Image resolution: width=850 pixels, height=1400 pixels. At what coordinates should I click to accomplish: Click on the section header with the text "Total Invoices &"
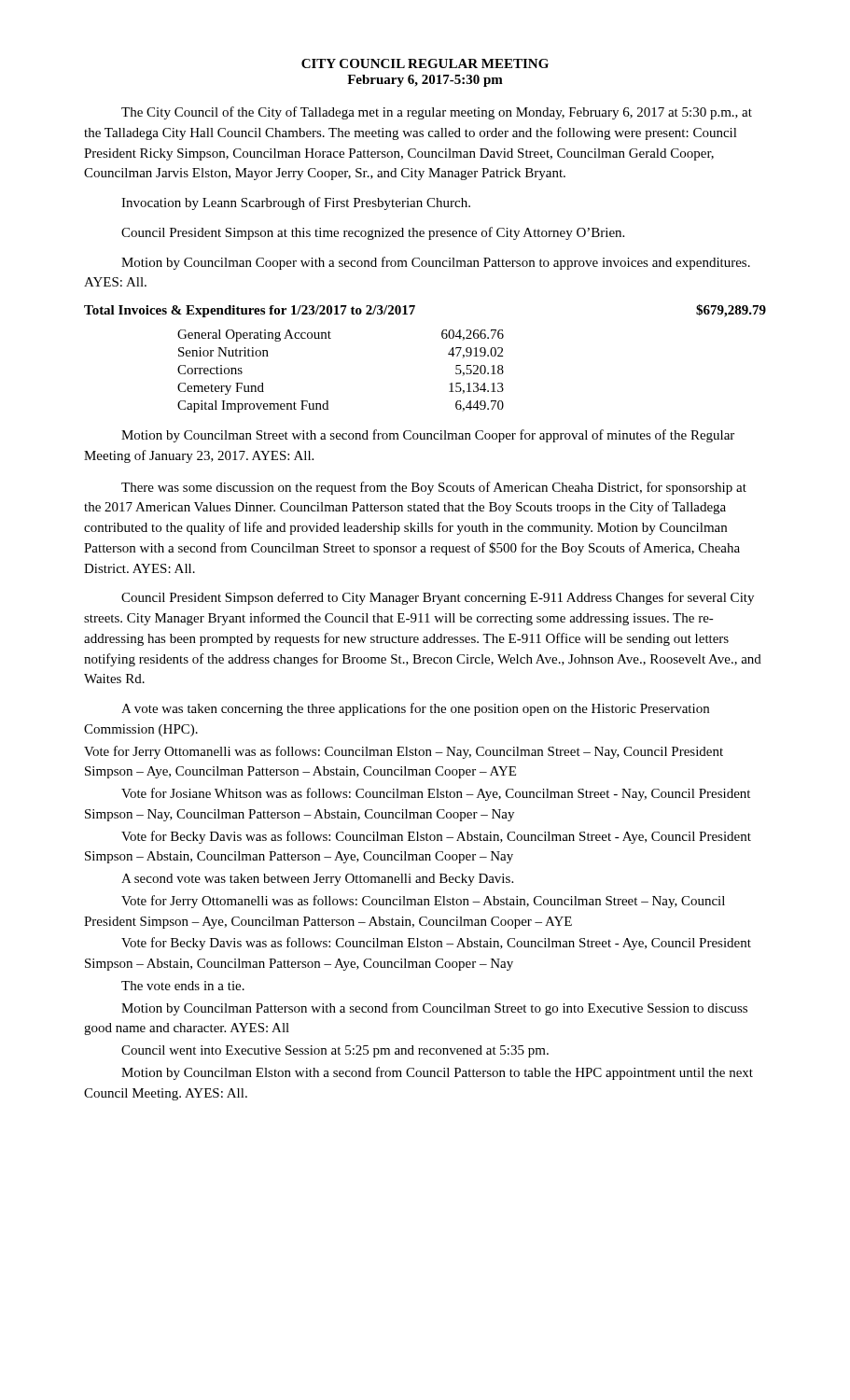click(x=425, y=310)
